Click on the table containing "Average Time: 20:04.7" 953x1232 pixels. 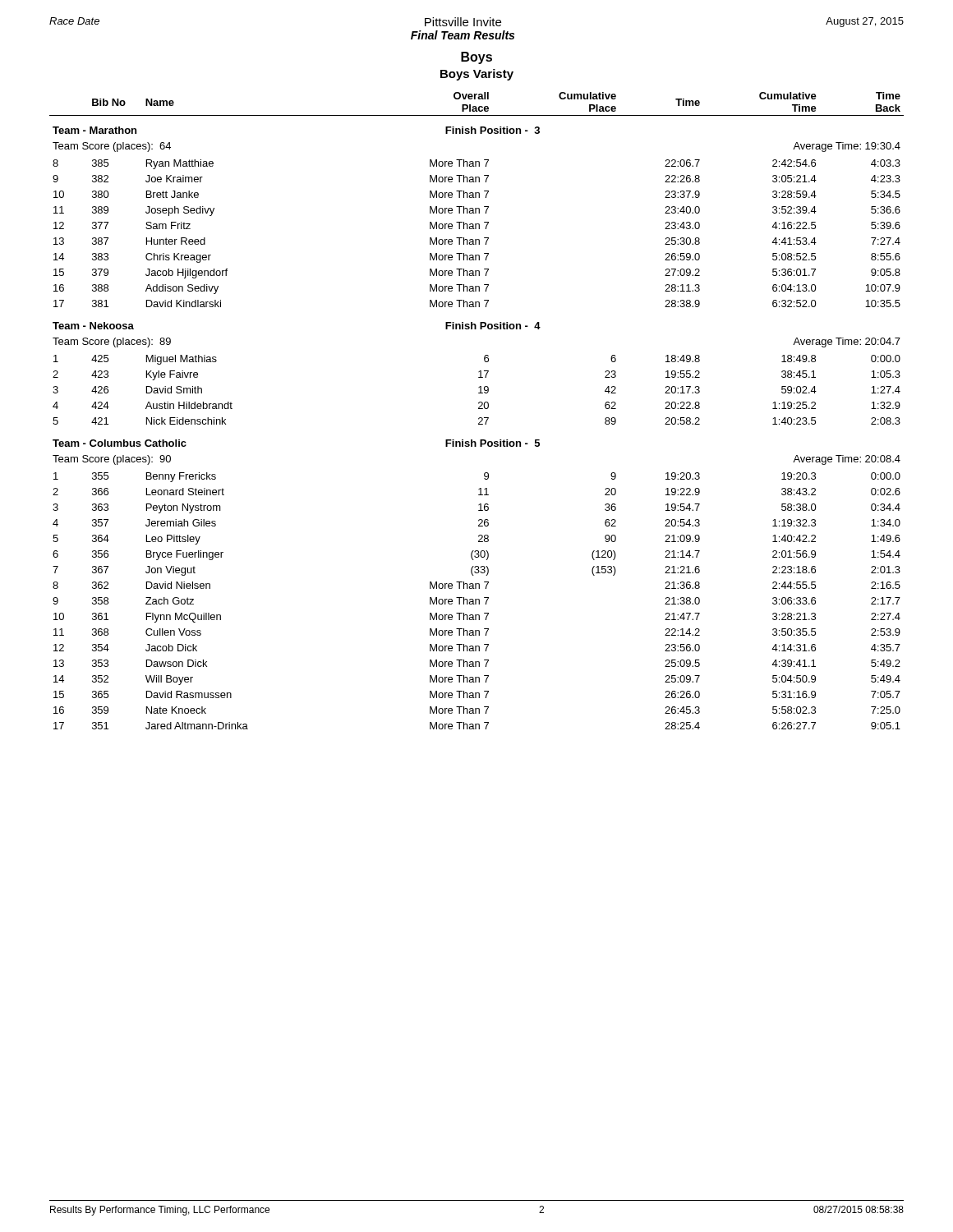pyautogui.click(x=476, y=411)
